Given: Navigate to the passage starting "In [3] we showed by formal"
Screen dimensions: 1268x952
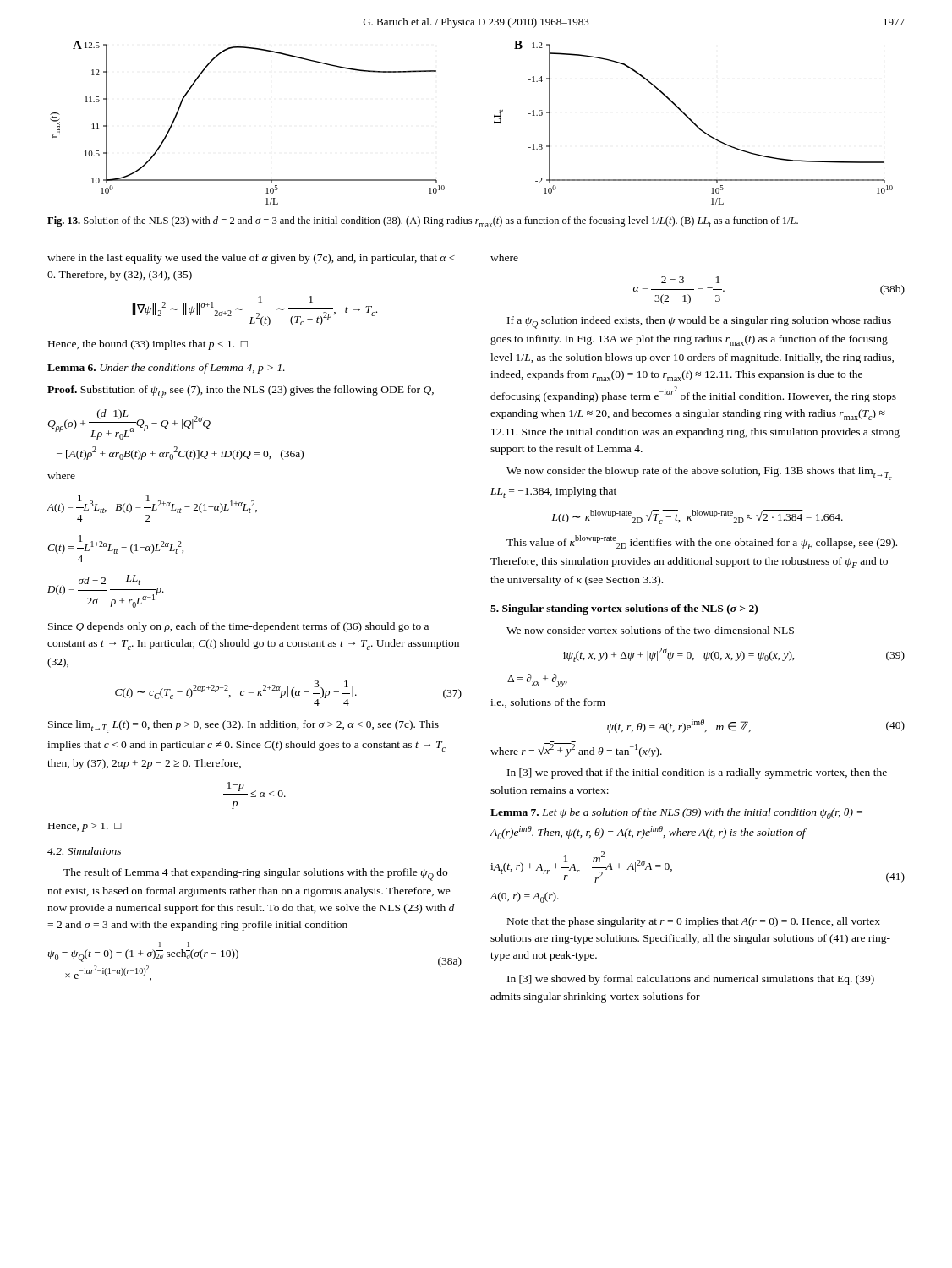Looking at the screenshot, I should [x=682, y=987].
